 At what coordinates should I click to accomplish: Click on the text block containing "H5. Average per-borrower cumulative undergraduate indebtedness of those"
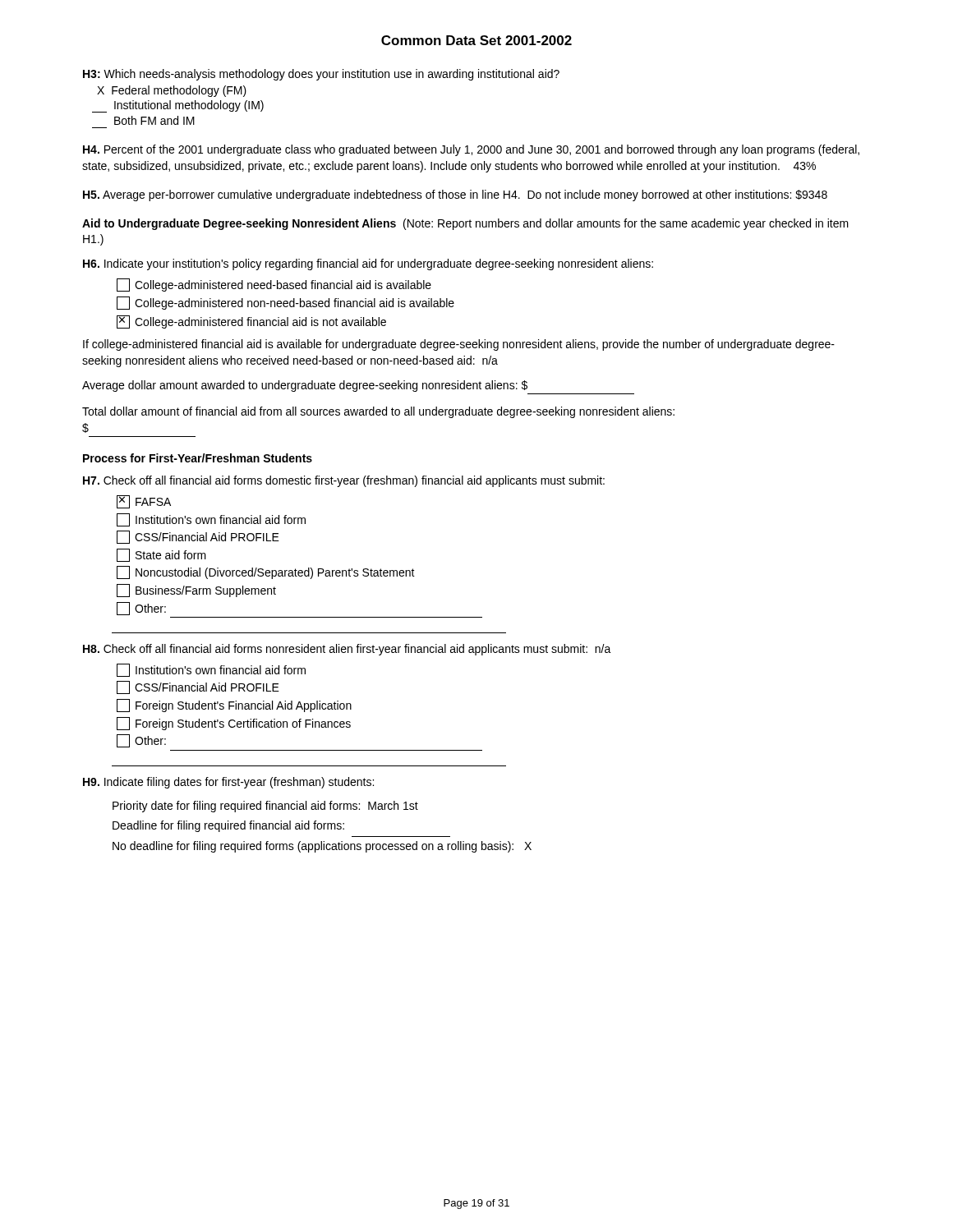[x=455, y=194]
